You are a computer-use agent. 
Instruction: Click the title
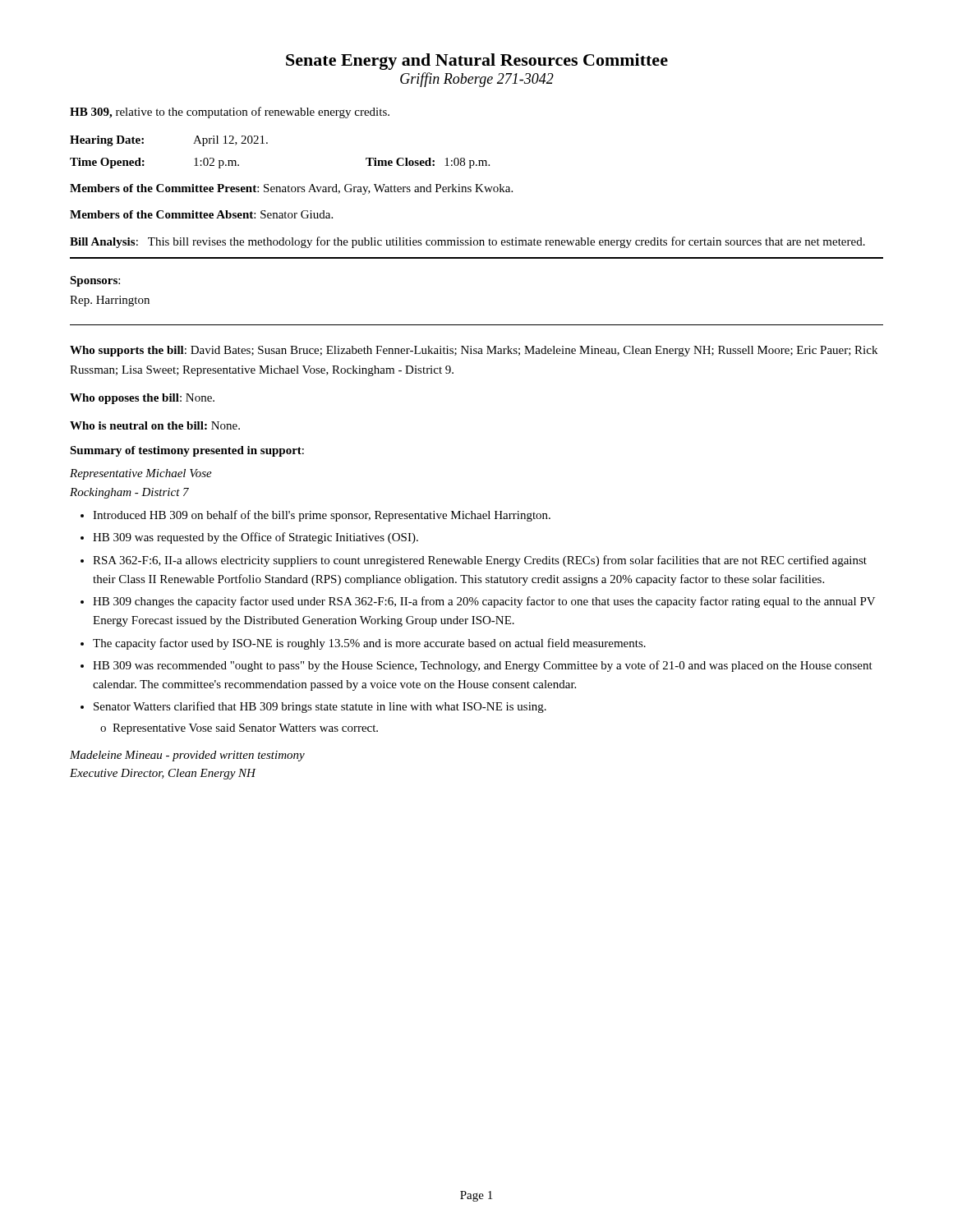[x=476, y=69]
